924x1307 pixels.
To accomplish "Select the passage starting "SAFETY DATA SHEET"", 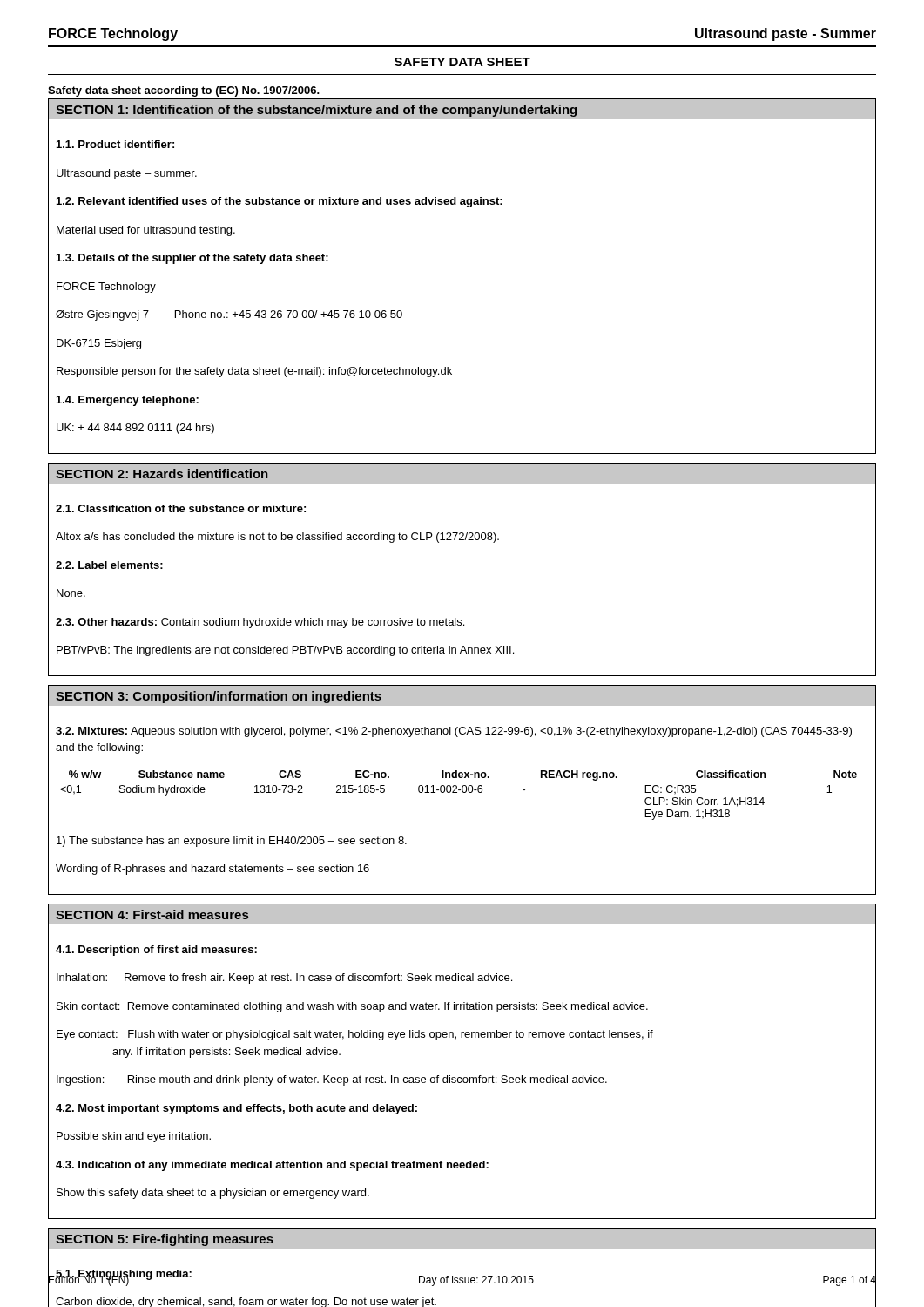I will click(x=462, y=61).
